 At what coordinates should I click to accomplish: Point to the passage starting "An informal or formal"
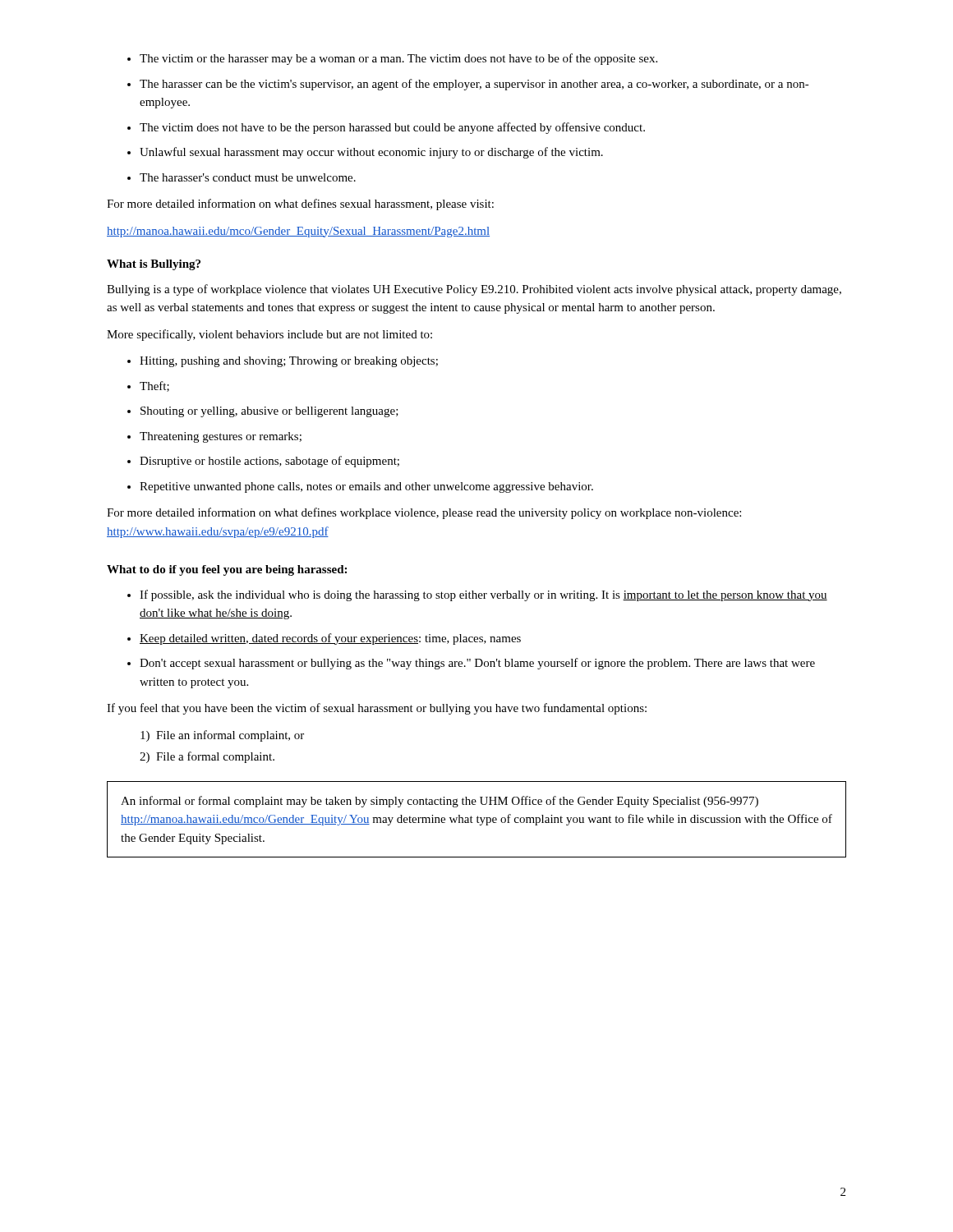pyautogui.click(x=476, y=819)
